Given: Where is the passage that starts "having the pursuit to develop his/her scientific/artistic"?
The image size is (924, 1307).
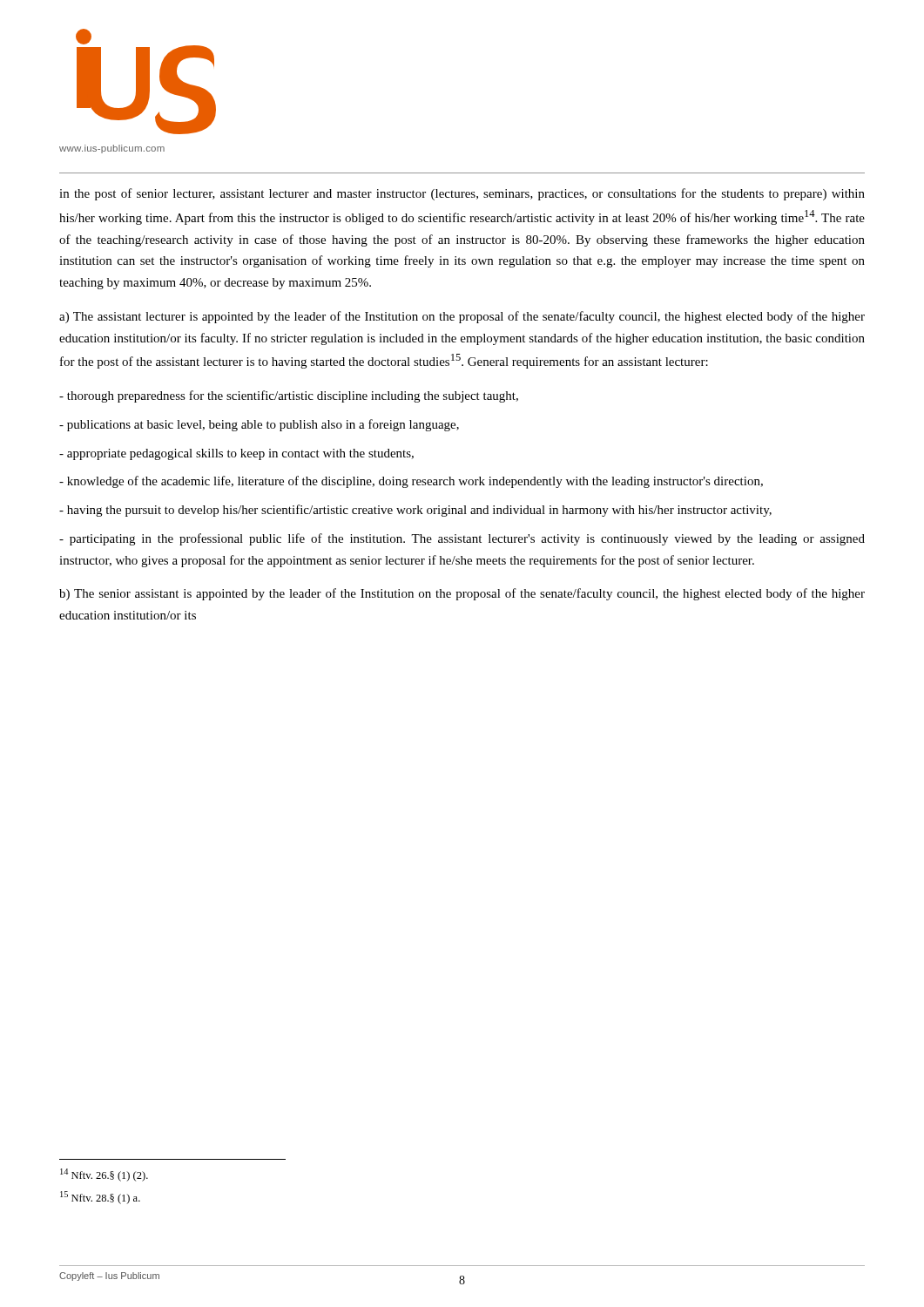Looking at the screenshot, I should tap(416, 510).
